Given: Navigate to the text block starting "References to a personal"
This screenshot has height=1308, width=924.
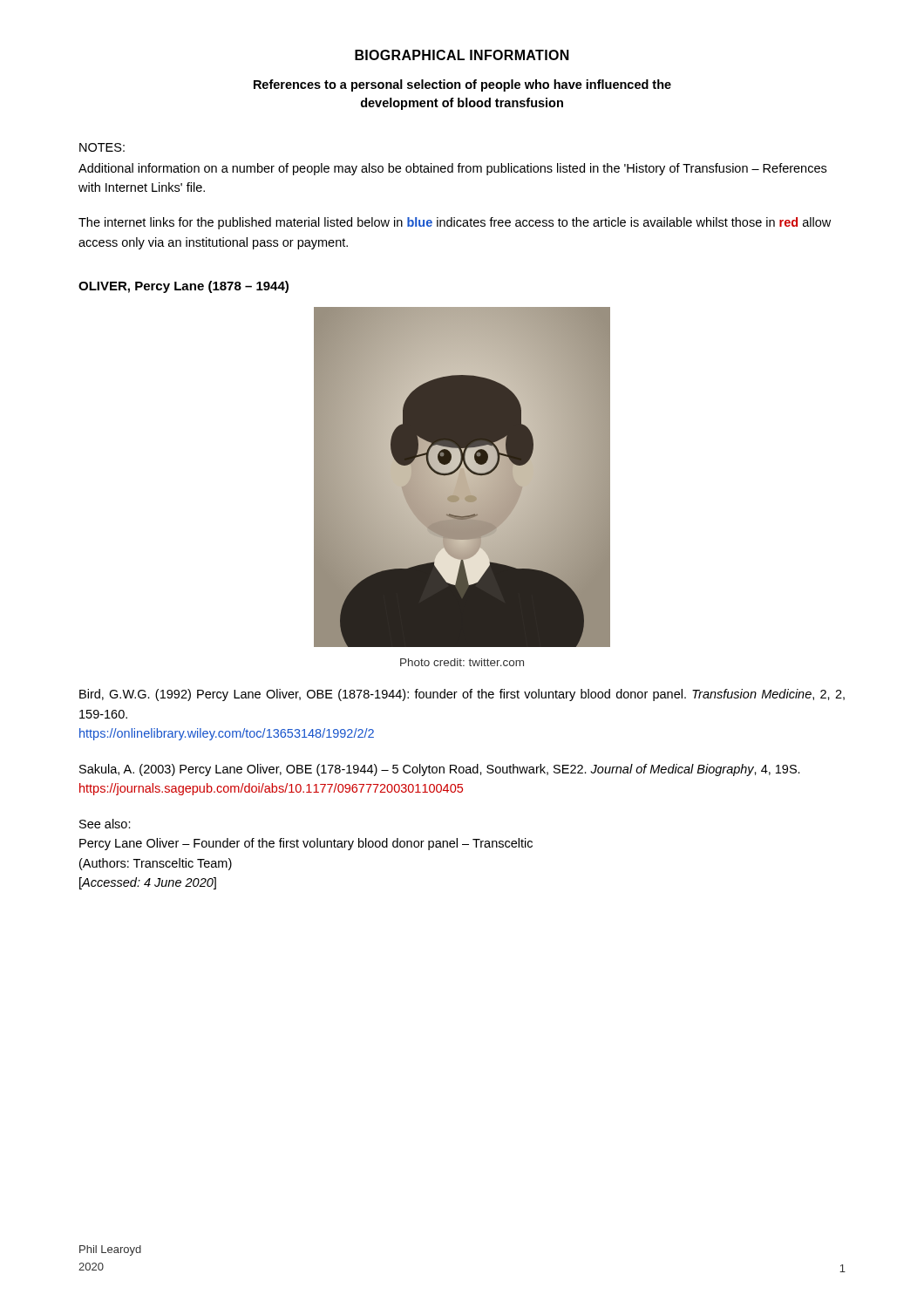Looking at the screenshot, I should (x=462, y=94).
